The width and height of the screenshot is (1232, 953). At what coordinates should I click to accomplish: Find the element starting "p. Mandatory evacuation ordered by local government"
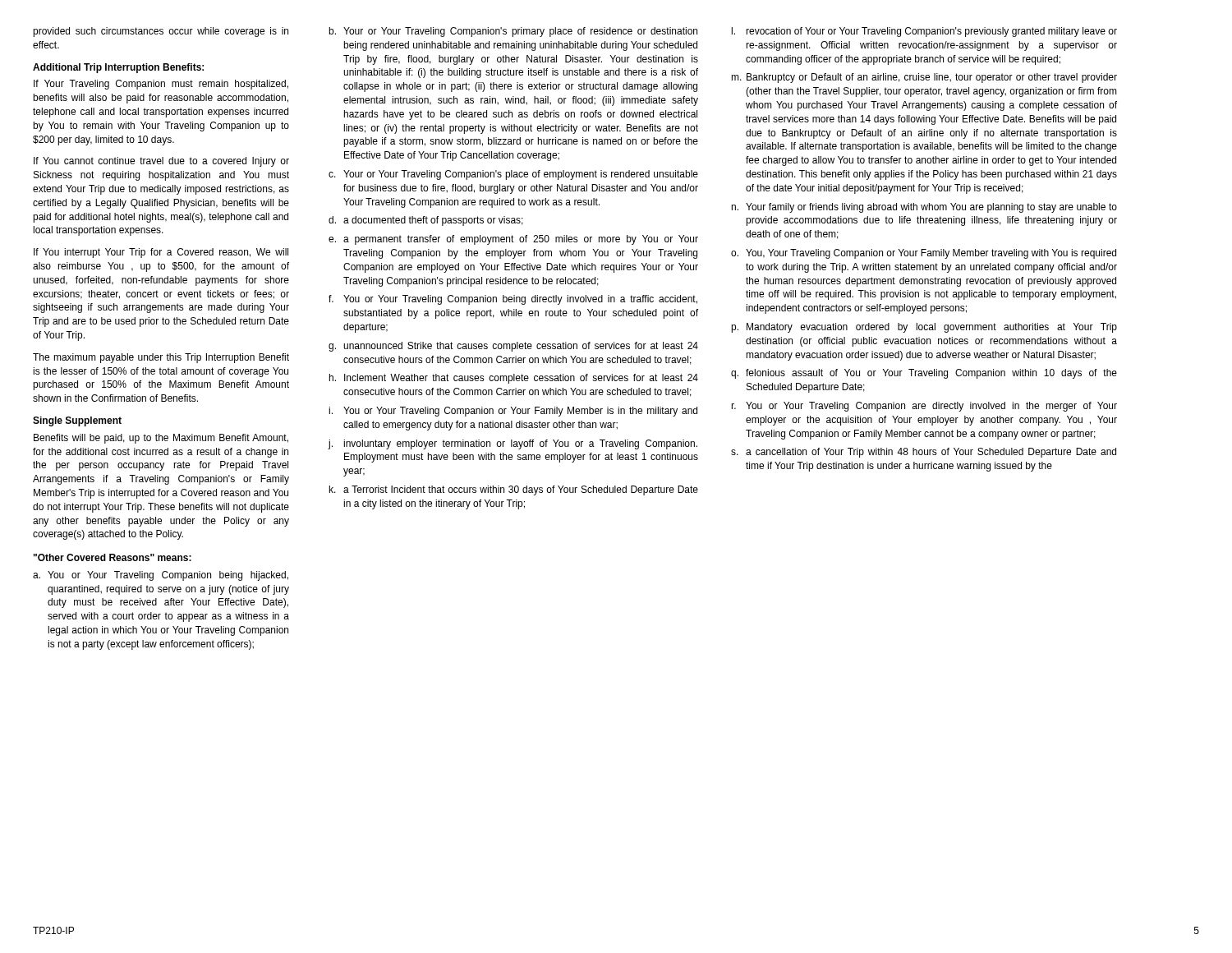click(x=924, y=341)
